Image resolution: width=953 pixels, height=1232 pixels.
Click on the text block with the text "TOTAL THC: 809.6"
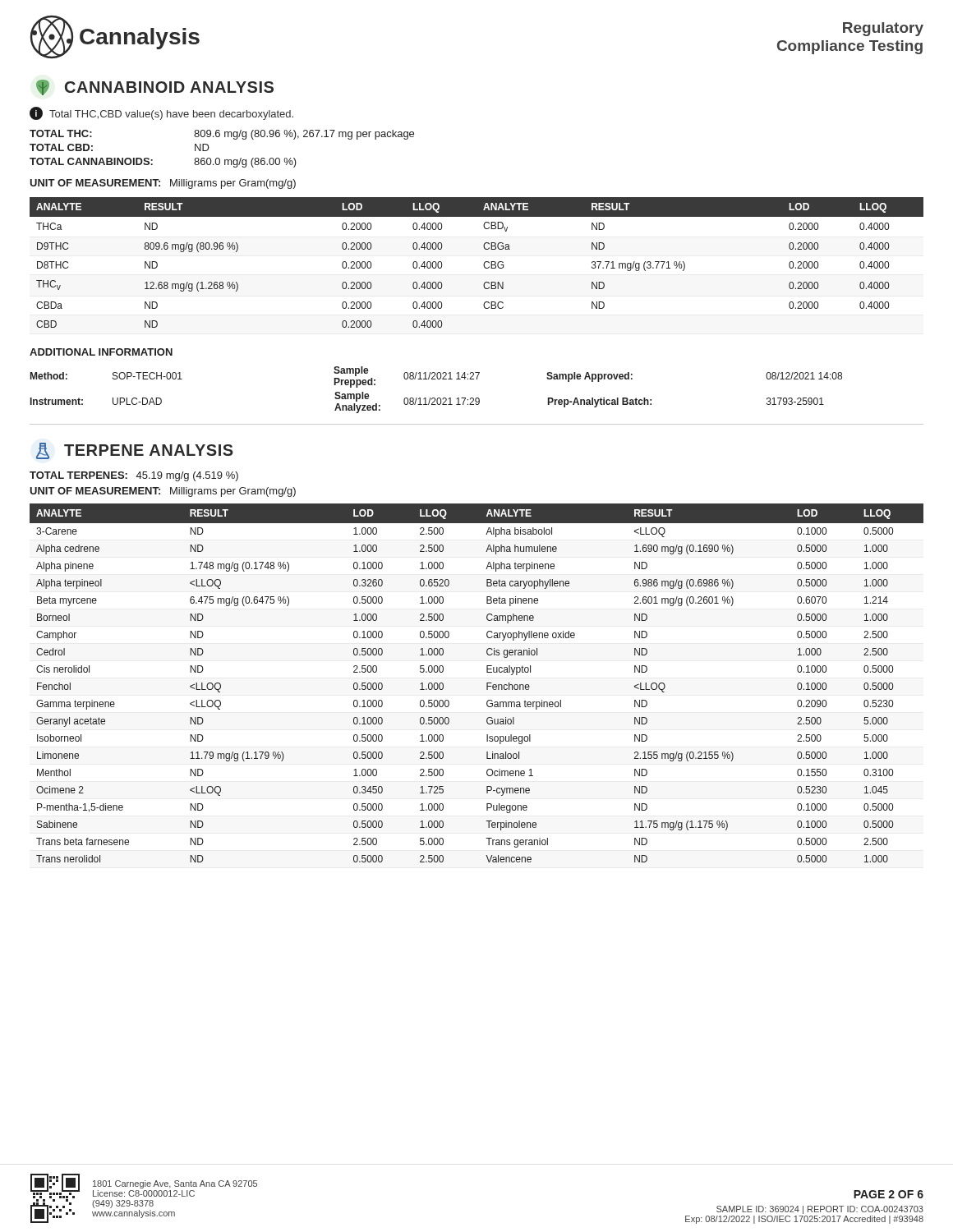click(222, 147)
